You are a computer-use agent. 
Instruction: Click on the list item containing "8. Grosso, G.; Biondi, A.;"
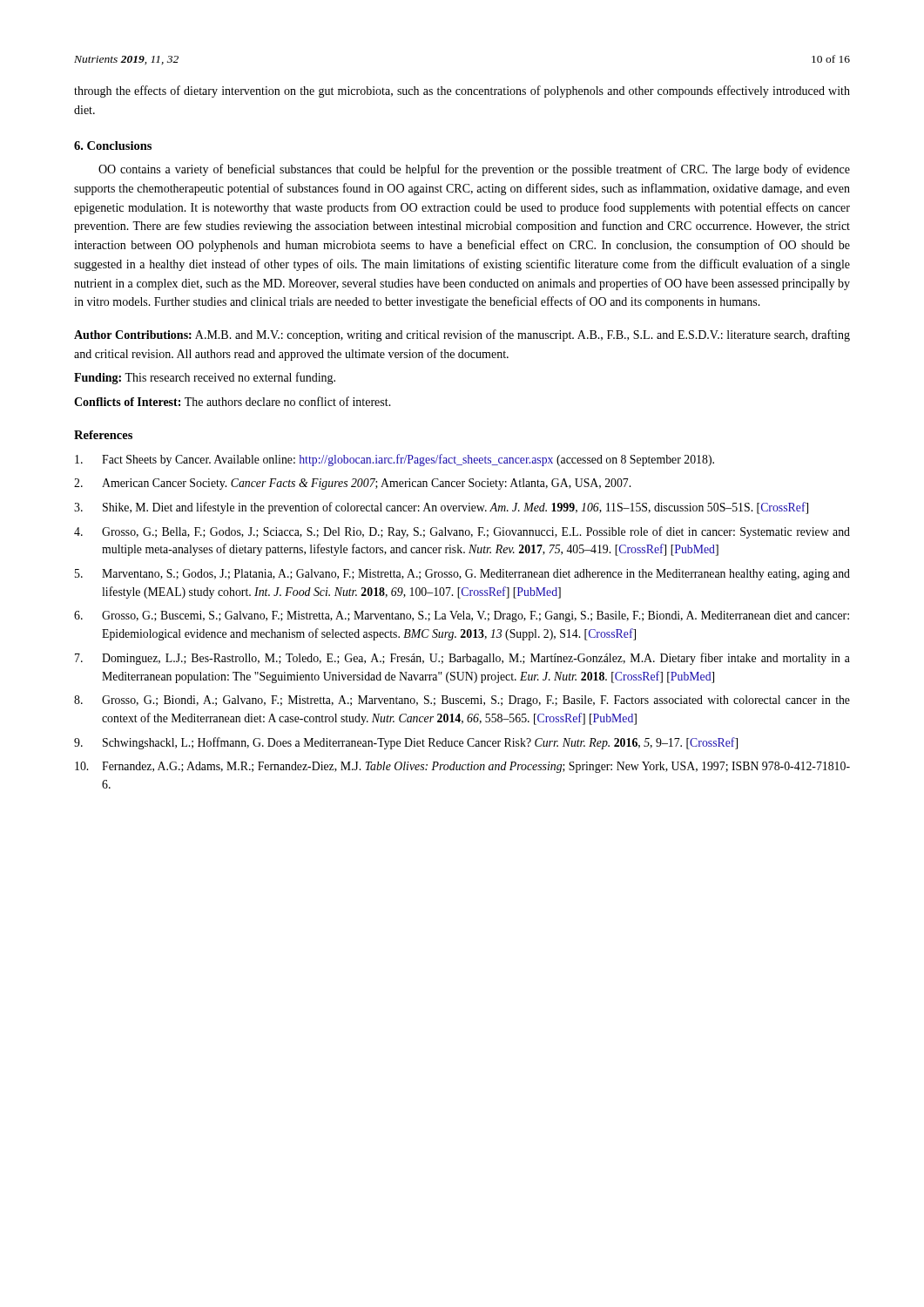(462, 710)
